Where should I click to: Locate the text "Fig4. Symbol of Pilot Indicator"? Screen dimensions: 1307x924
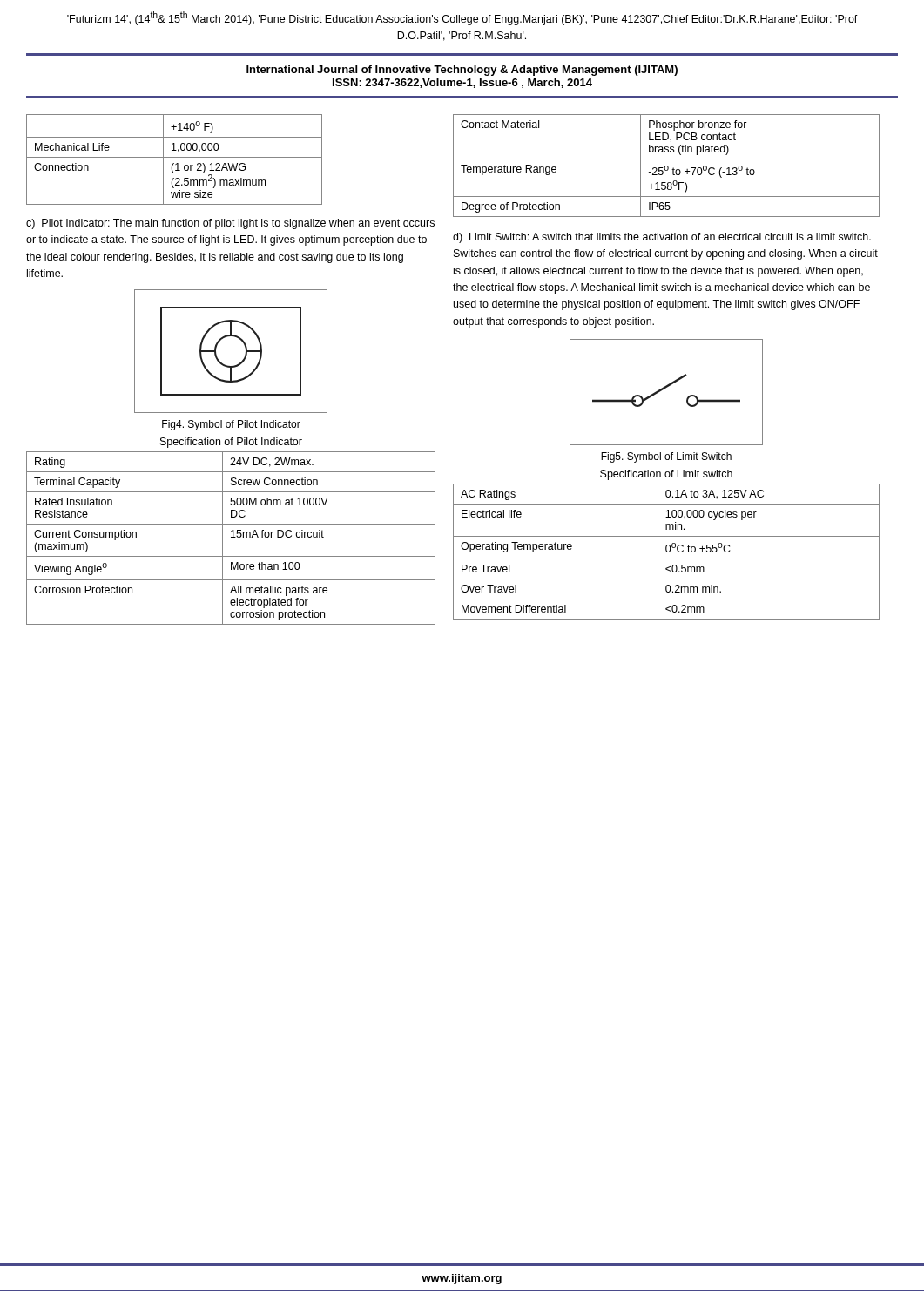pos(231,425)
